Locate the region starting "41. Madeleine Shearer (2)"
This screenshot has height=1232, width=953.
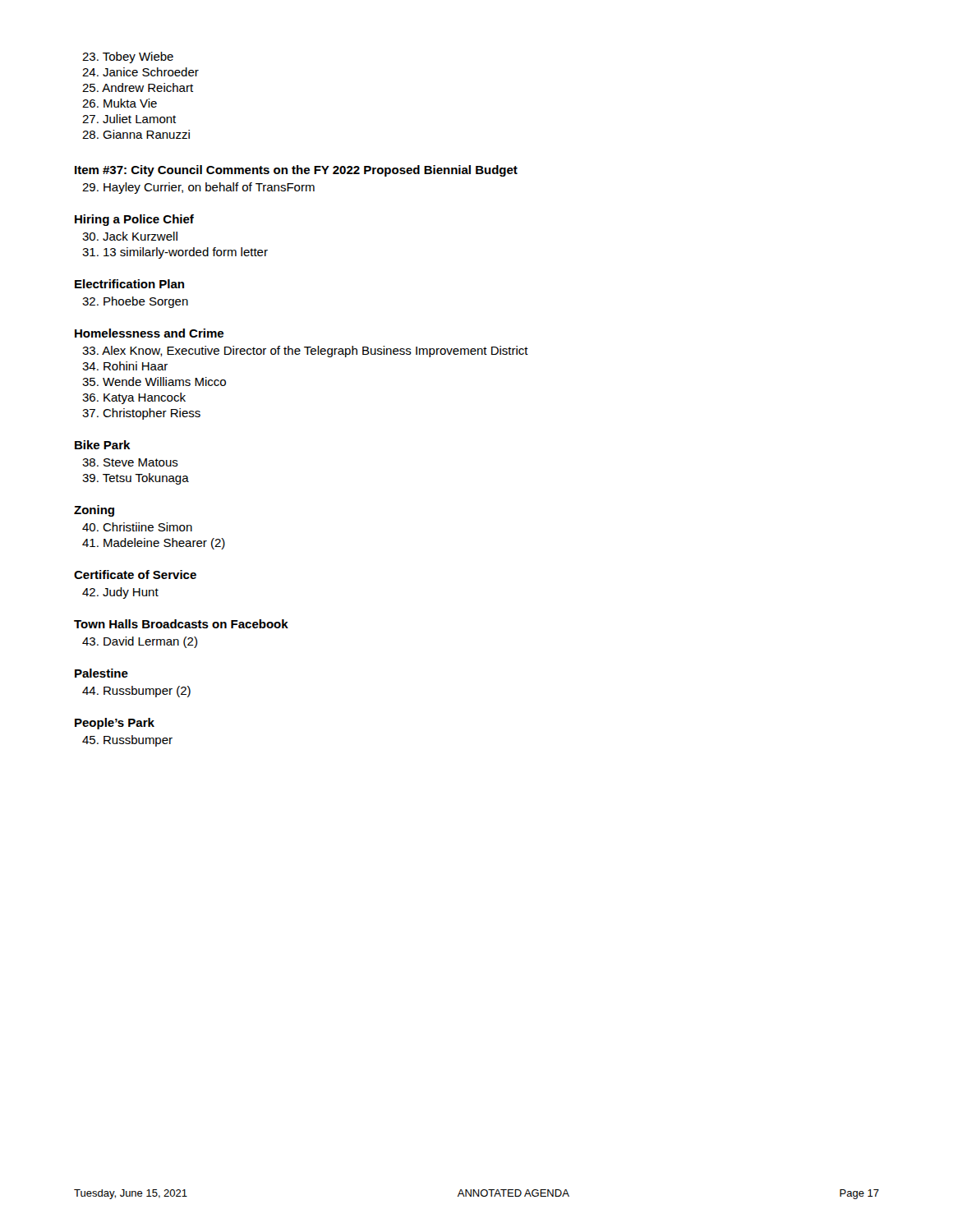click(x=154, y=543)
